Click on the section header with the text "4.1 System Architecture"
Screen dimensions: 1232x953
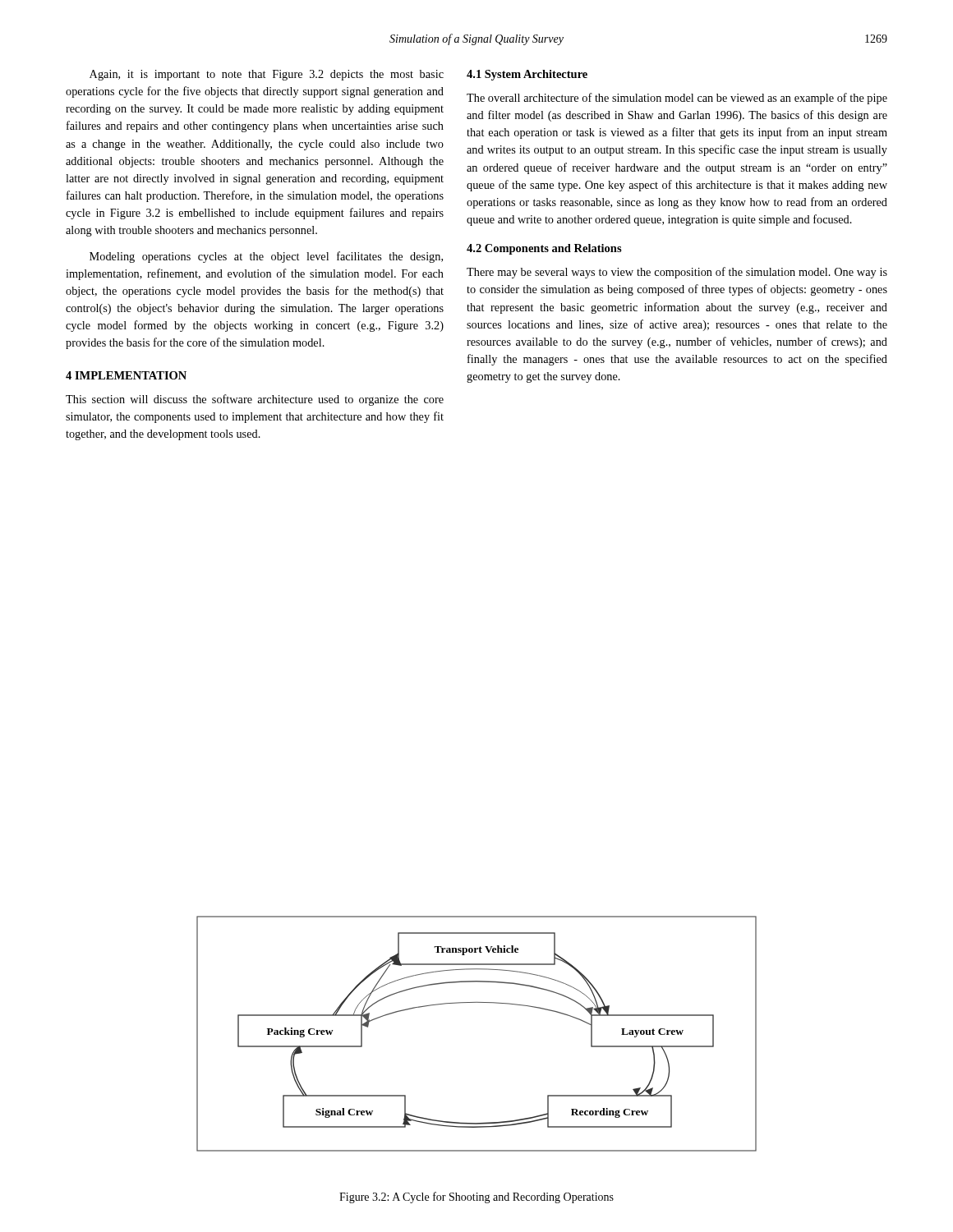click(x=527, y=74)
